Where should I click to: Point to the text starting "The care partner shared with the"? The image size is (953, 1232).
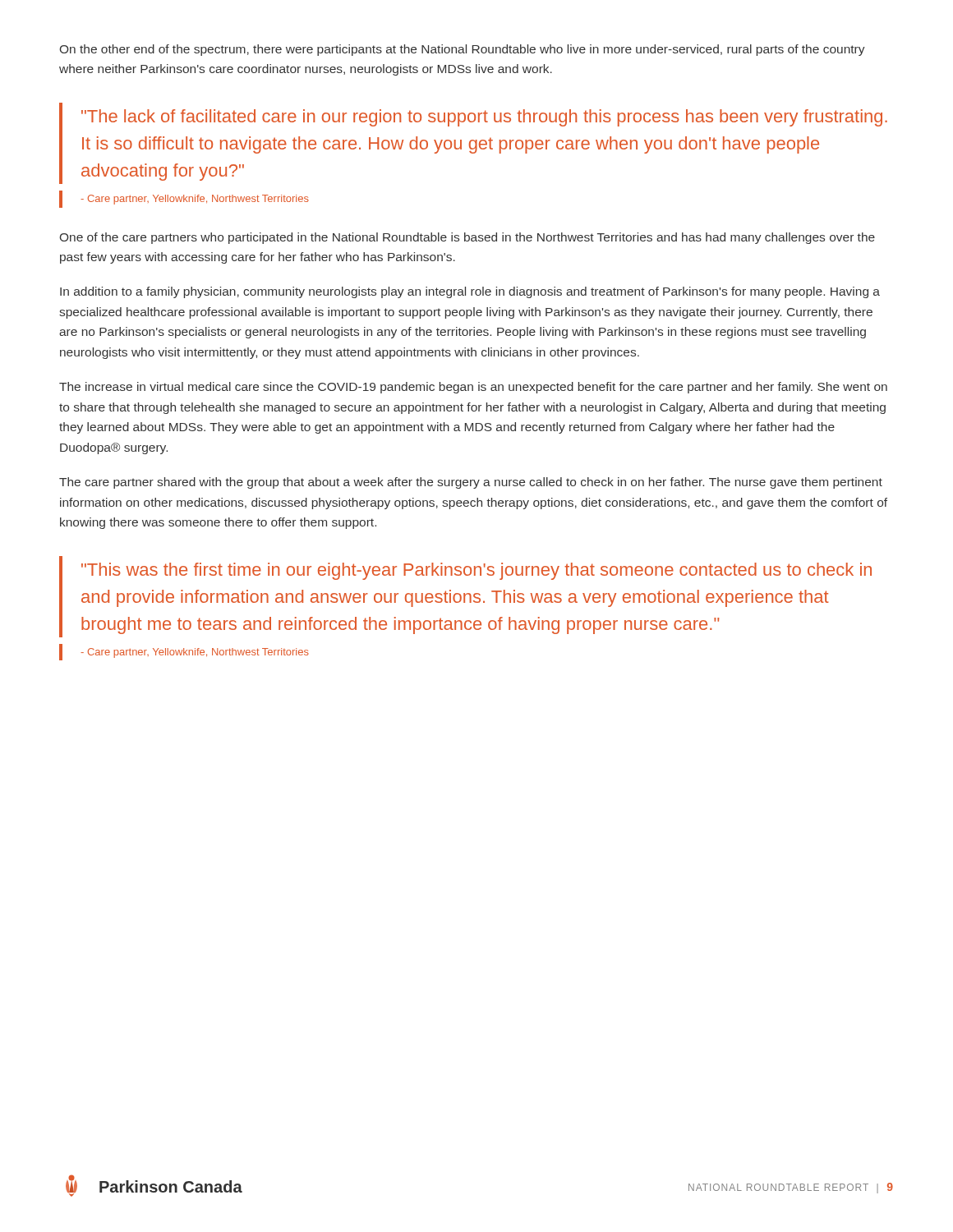pos(476,503)
